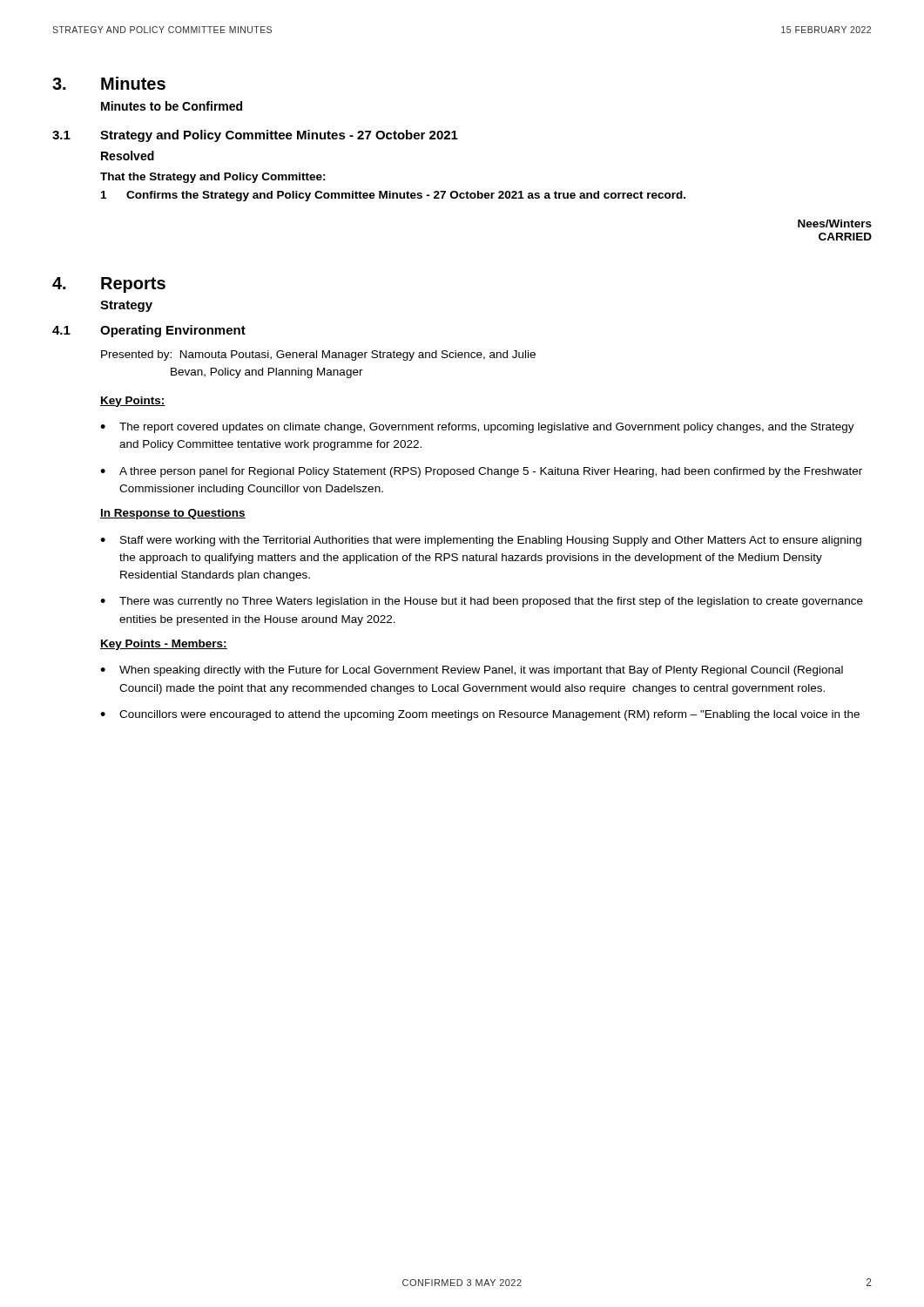Locate the passage starting "Presented by: Namouta Poutasi,"
The height and width of the screenshot is (1307, 924).
[x=318, y=363]
